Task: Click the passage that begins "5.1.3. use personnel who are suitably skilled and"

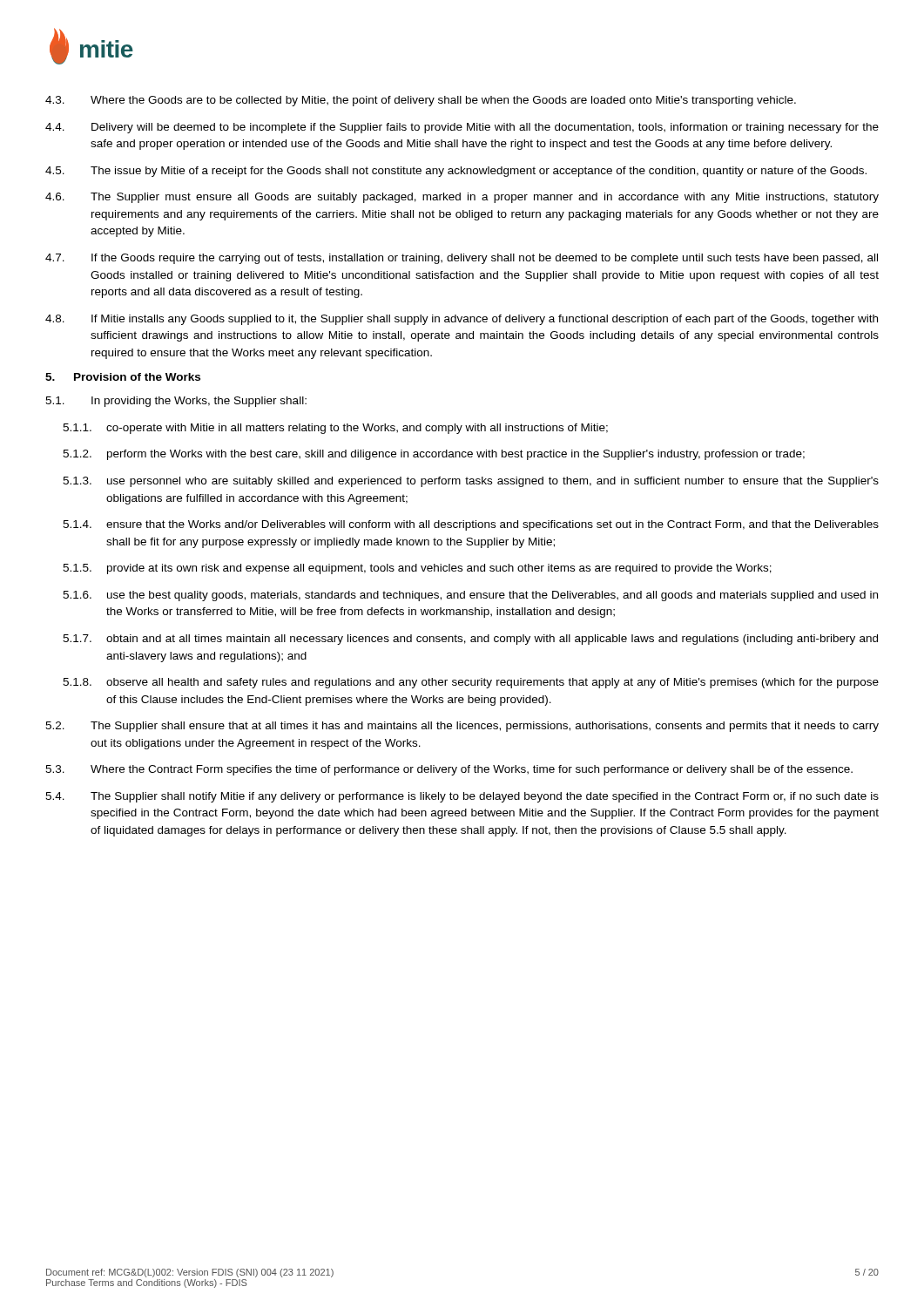Action: [471, 489]
